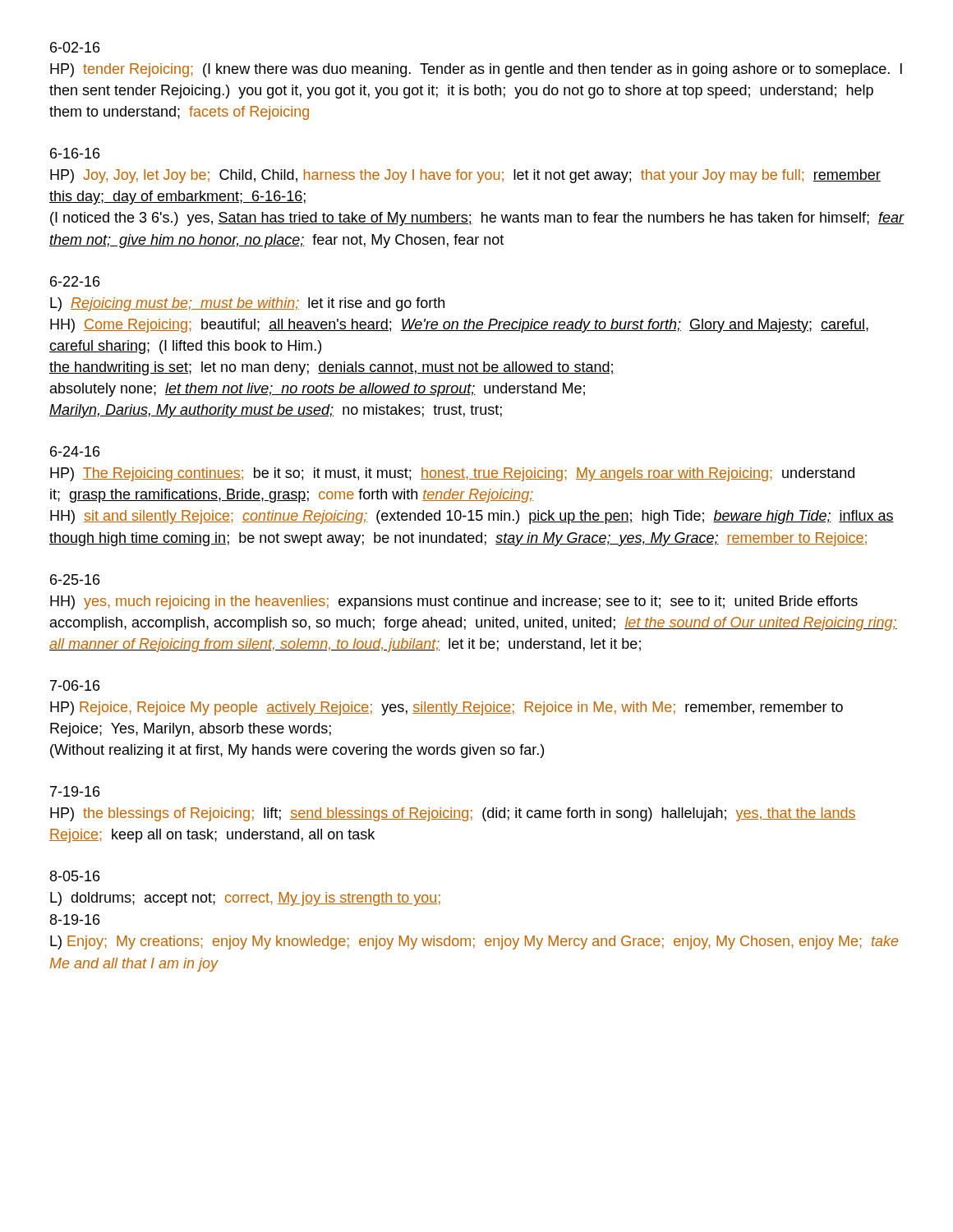Image resolution: width=953 pixels, height=1232 pixels.
Task: Select the text block with the text "8-05-16 L) doldrums; accept not; correct, My joy"
Action: point(75,876)
